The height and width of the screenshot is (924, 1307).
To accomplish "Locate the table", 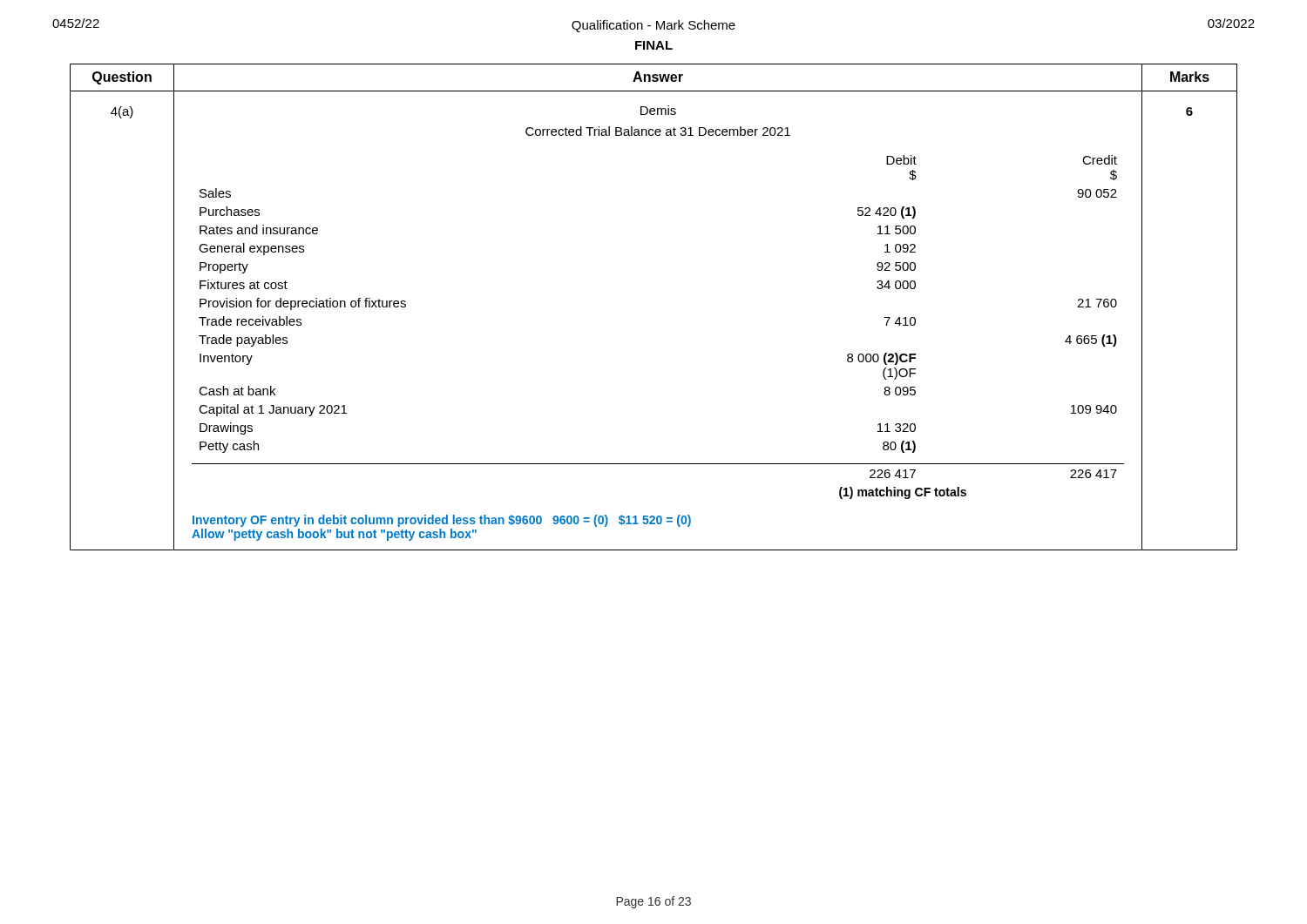I will click(658, 320).
